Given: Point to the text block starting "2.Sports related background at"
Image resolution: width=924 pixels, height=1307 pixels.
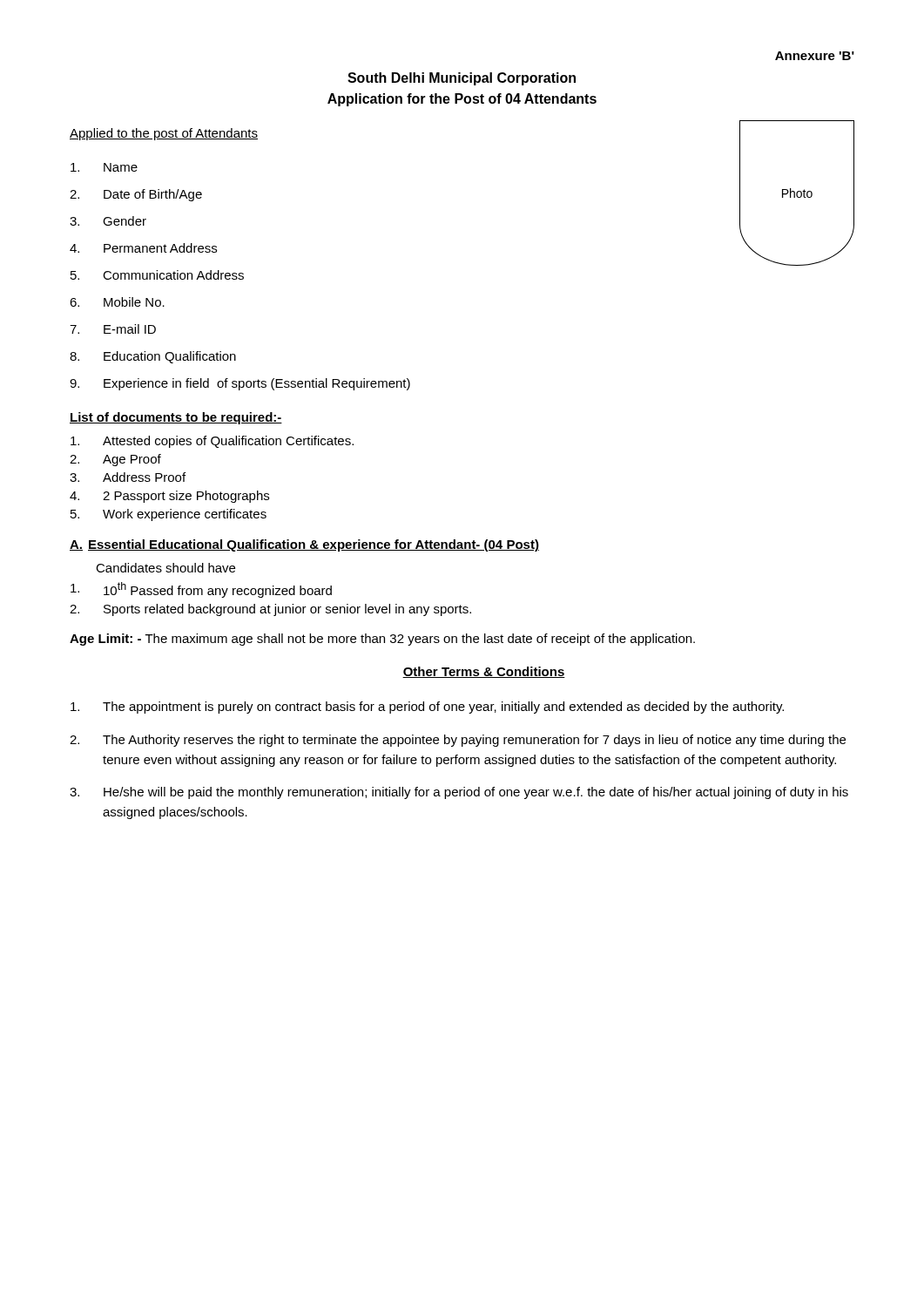Looking at the screenshot, I should tap(271, 609).
